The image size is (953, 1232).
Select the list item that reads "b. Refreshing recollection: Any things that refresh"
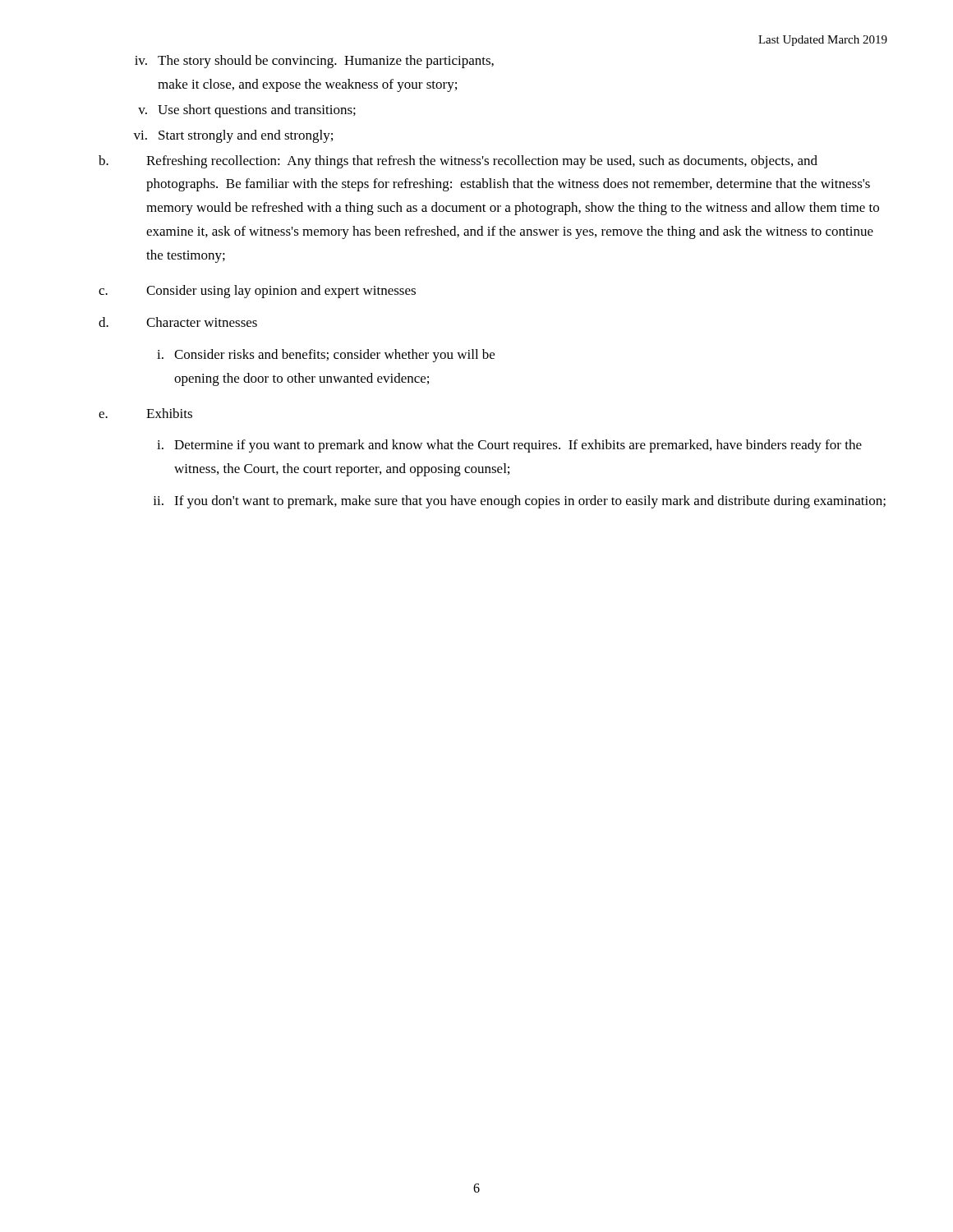coord(485,208)
